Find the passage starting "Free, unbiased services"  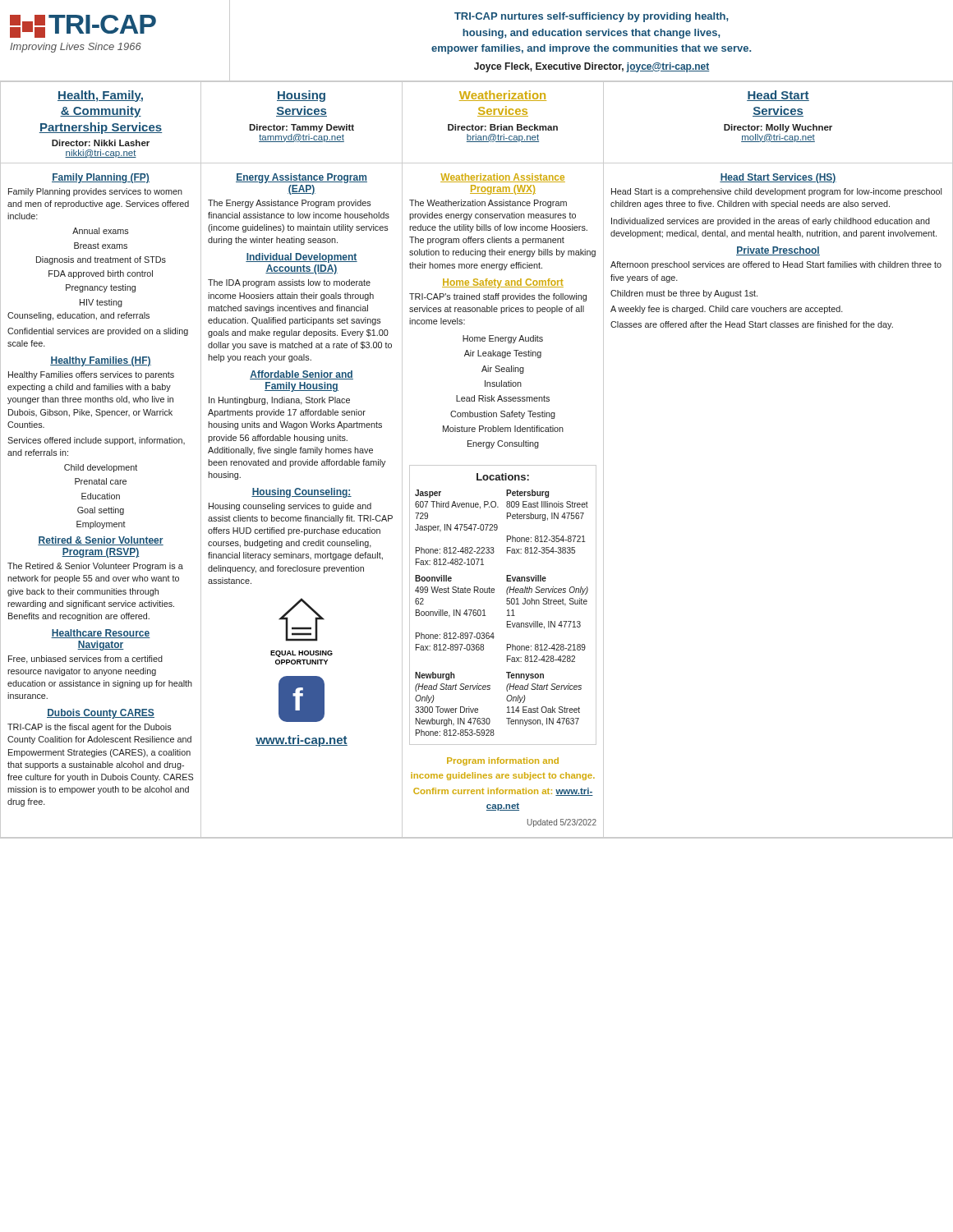(x=100, y=677)
